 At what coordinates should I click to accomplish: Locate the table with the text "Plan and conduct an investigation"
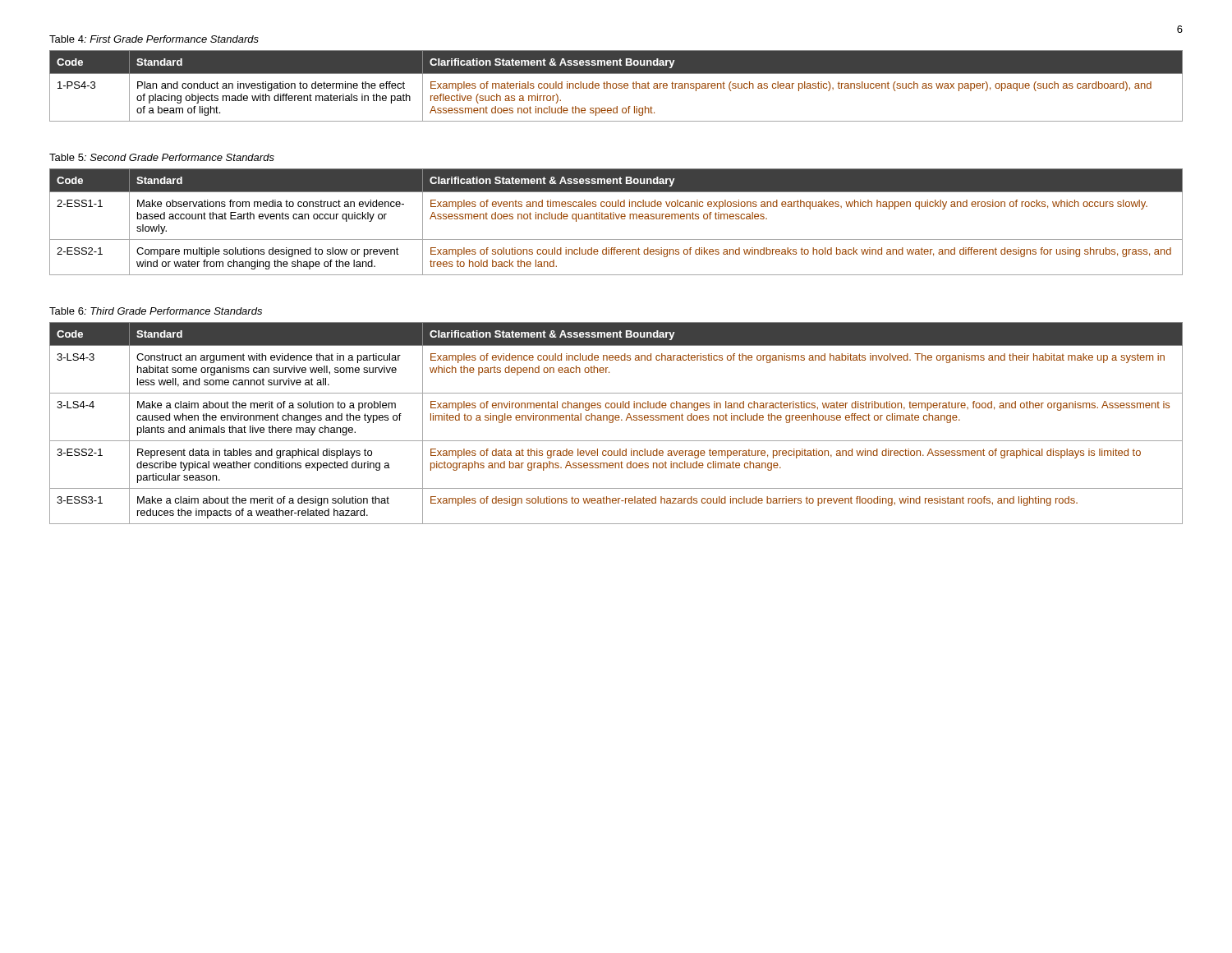pyautogui.click(x=616, y=86)
